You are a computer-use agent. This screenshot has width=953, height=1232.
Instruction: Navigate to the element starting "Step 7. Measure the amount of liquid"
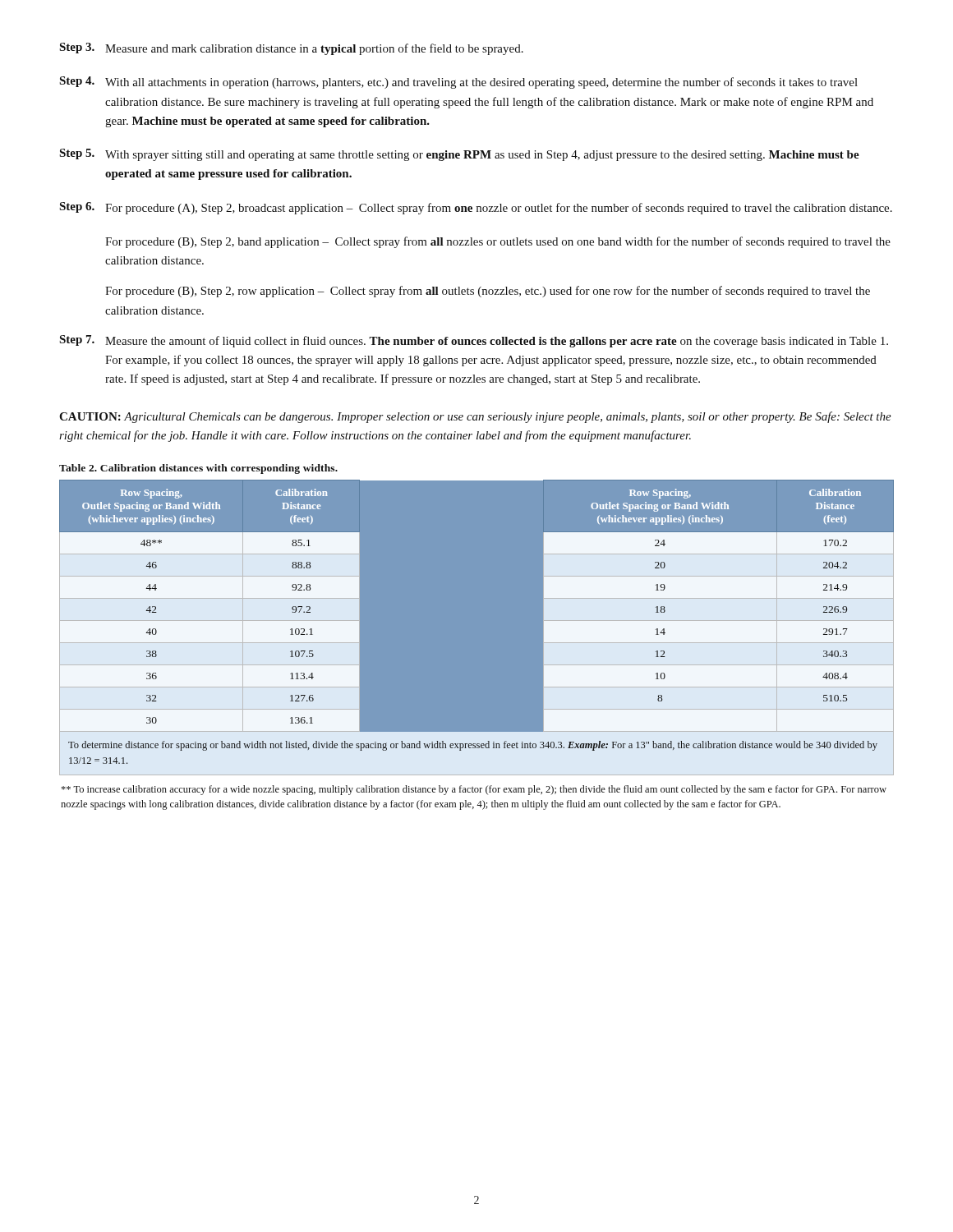pyautogui.click(x=476, y=360)
